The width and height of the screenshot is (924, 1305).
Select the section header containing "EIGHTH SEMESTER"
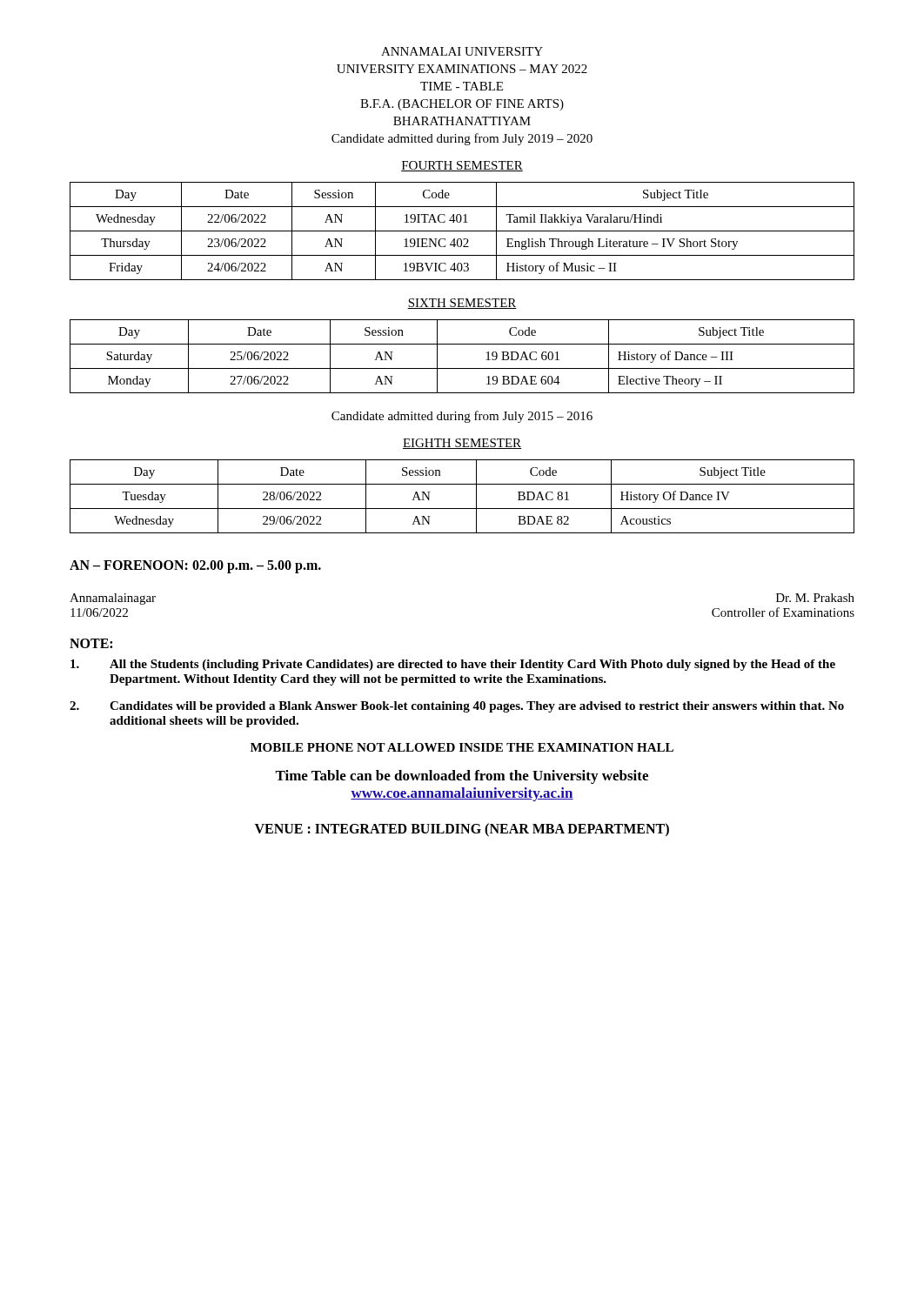tap(462, 443)
